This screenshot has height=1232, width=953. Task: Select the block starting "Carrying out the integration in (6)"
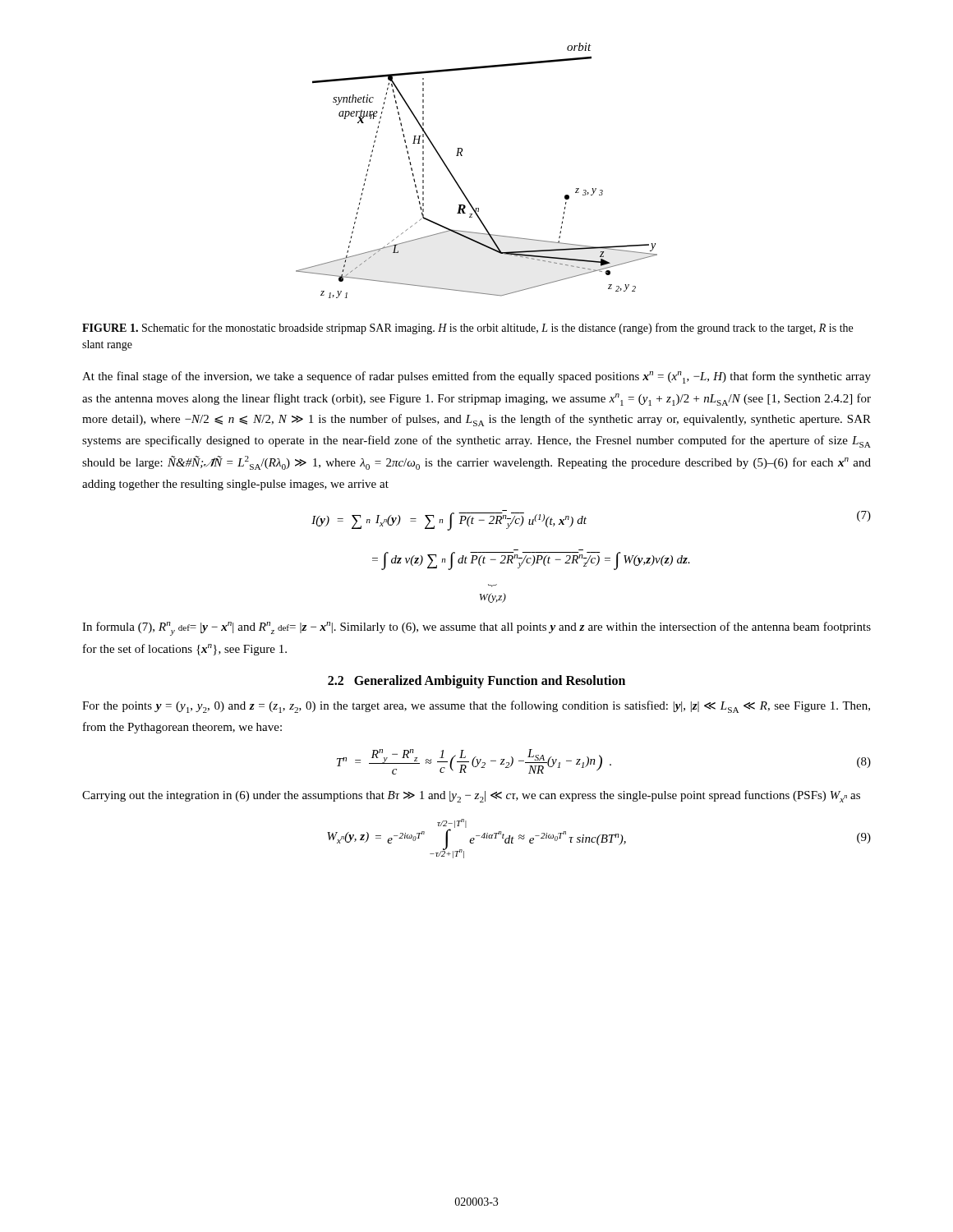pos(471,796)
